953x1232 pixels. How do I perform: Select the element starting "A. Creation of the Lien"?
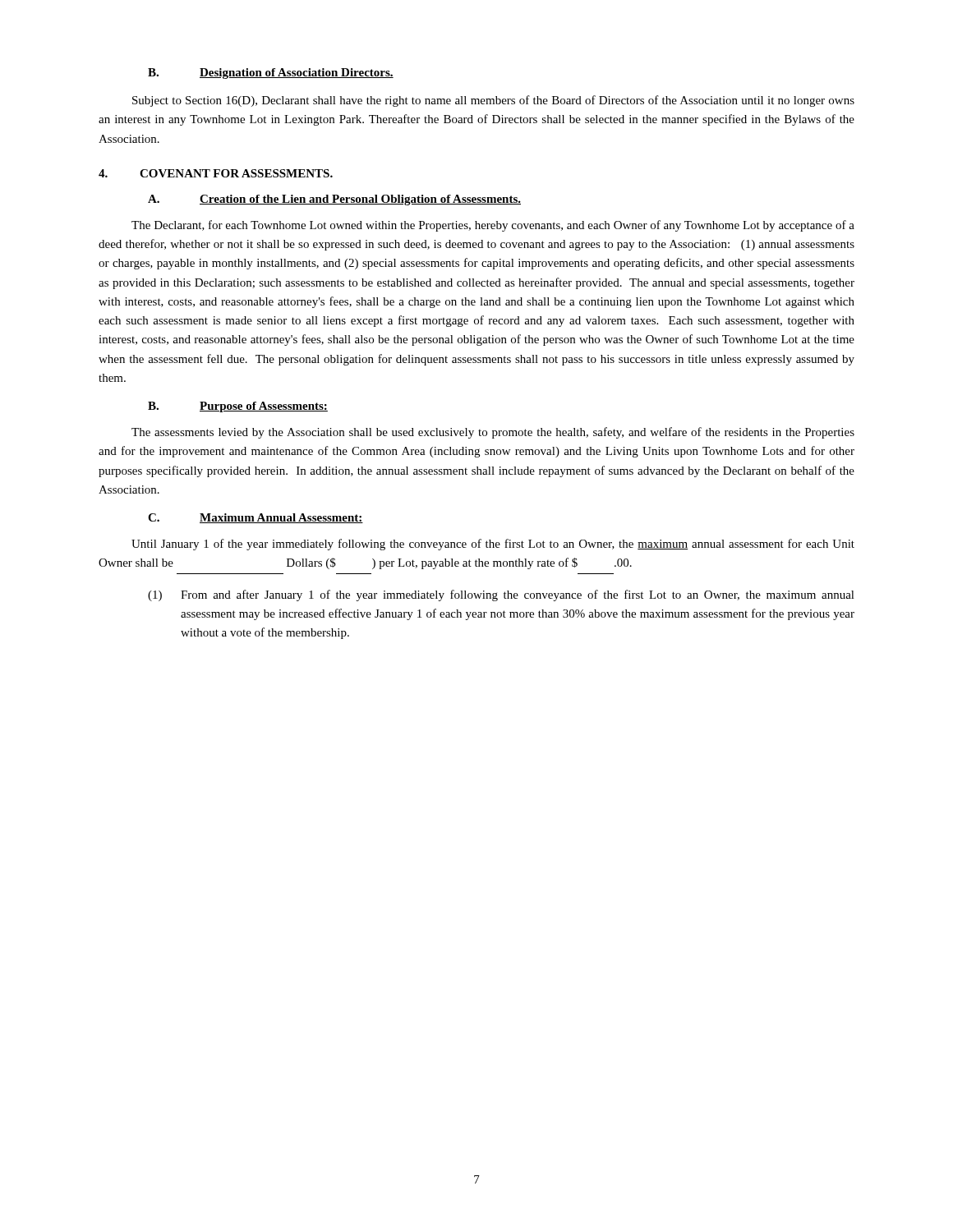point(334,199)
